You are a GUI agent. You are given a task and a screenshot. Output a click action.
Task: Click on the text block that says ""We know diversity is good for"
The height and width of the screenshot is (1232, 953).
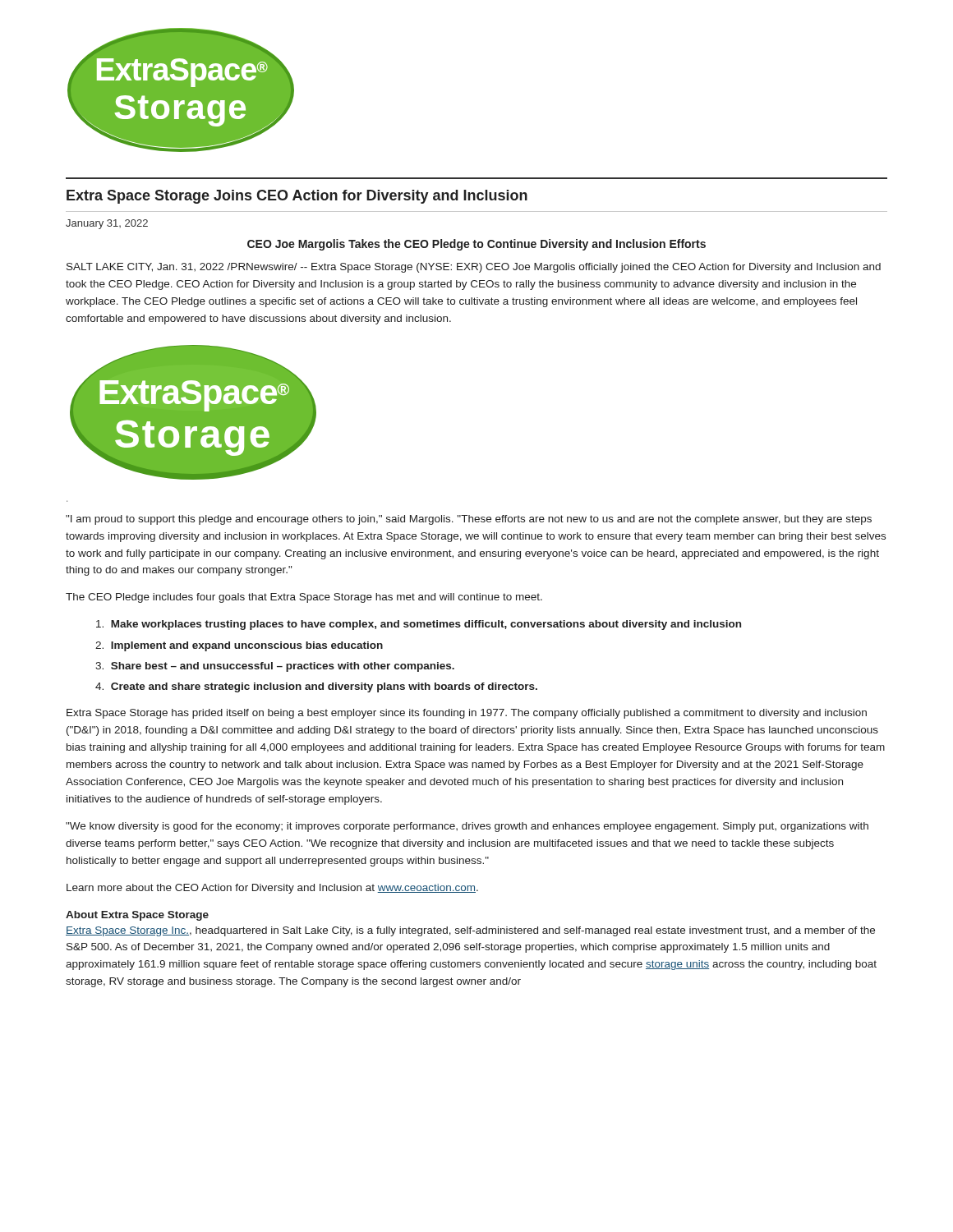(x=467, y=843)
